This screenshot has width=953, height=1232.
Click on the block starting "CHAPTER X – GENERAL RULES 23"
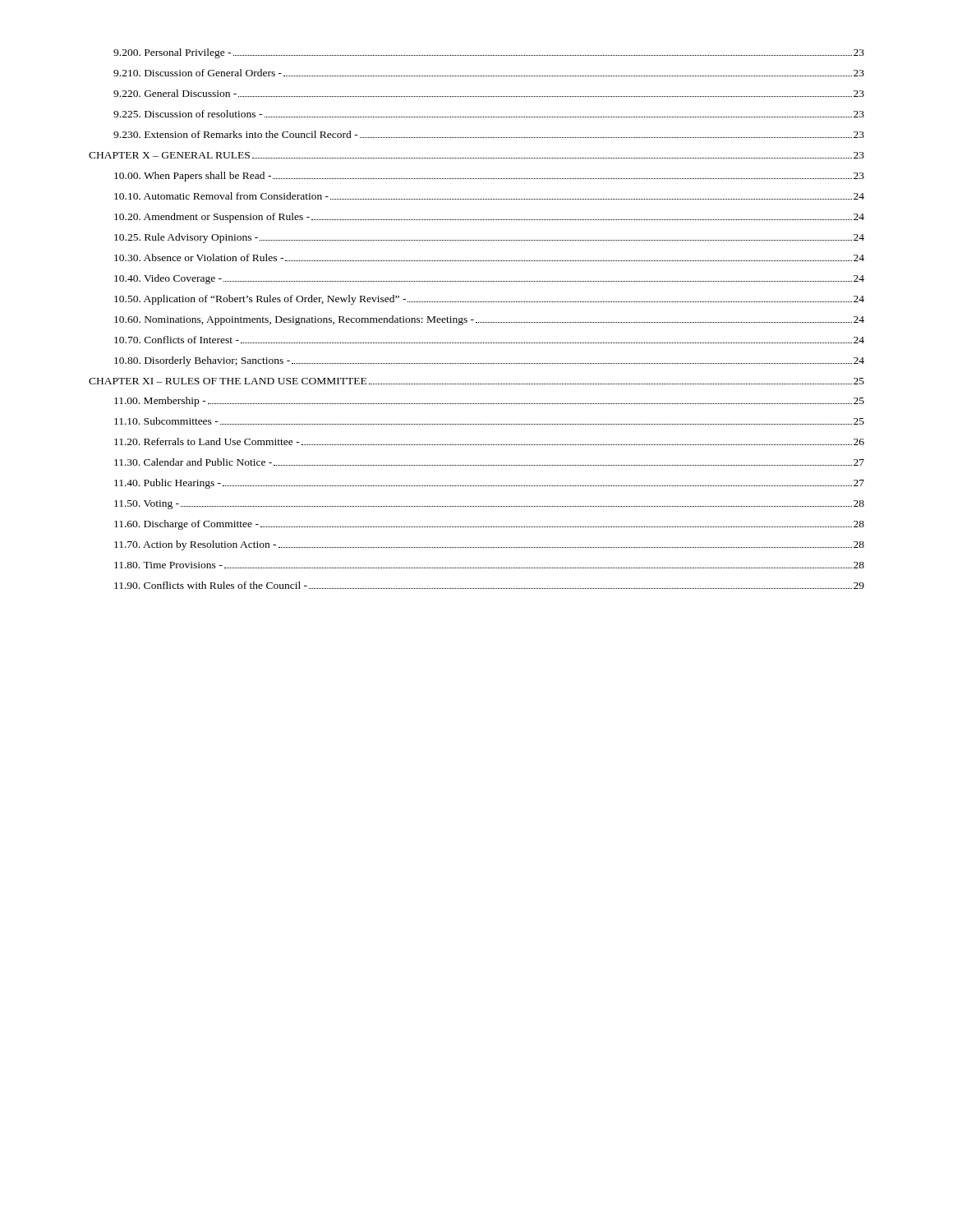pyautogui.click(x=476, y=155)
